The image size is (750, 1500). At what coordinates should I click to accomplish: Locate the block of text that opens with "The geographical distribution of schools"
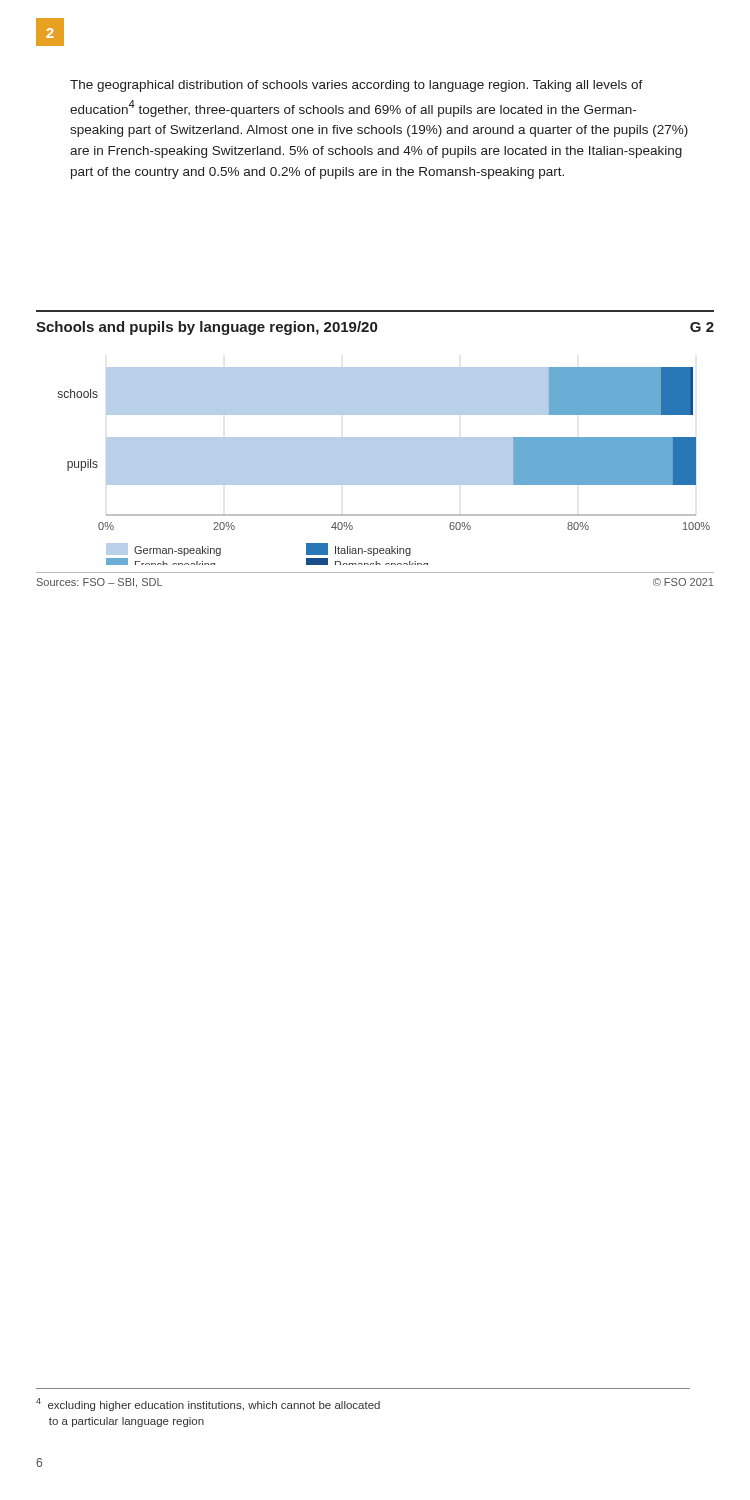[x=379, y=128]
